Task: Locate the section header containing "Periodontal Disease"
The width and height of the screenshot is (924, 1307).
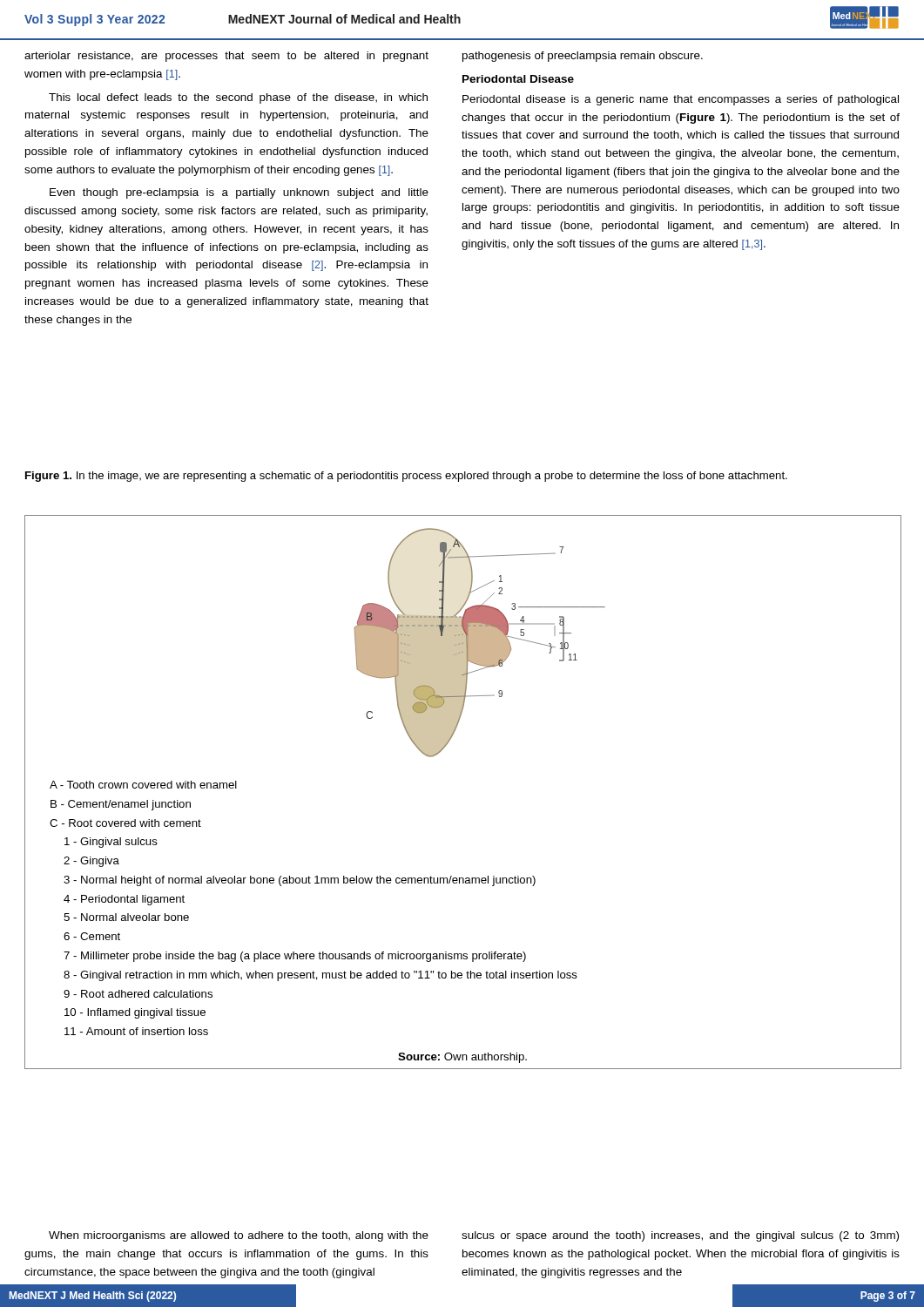Action: (x=518, y=79)
